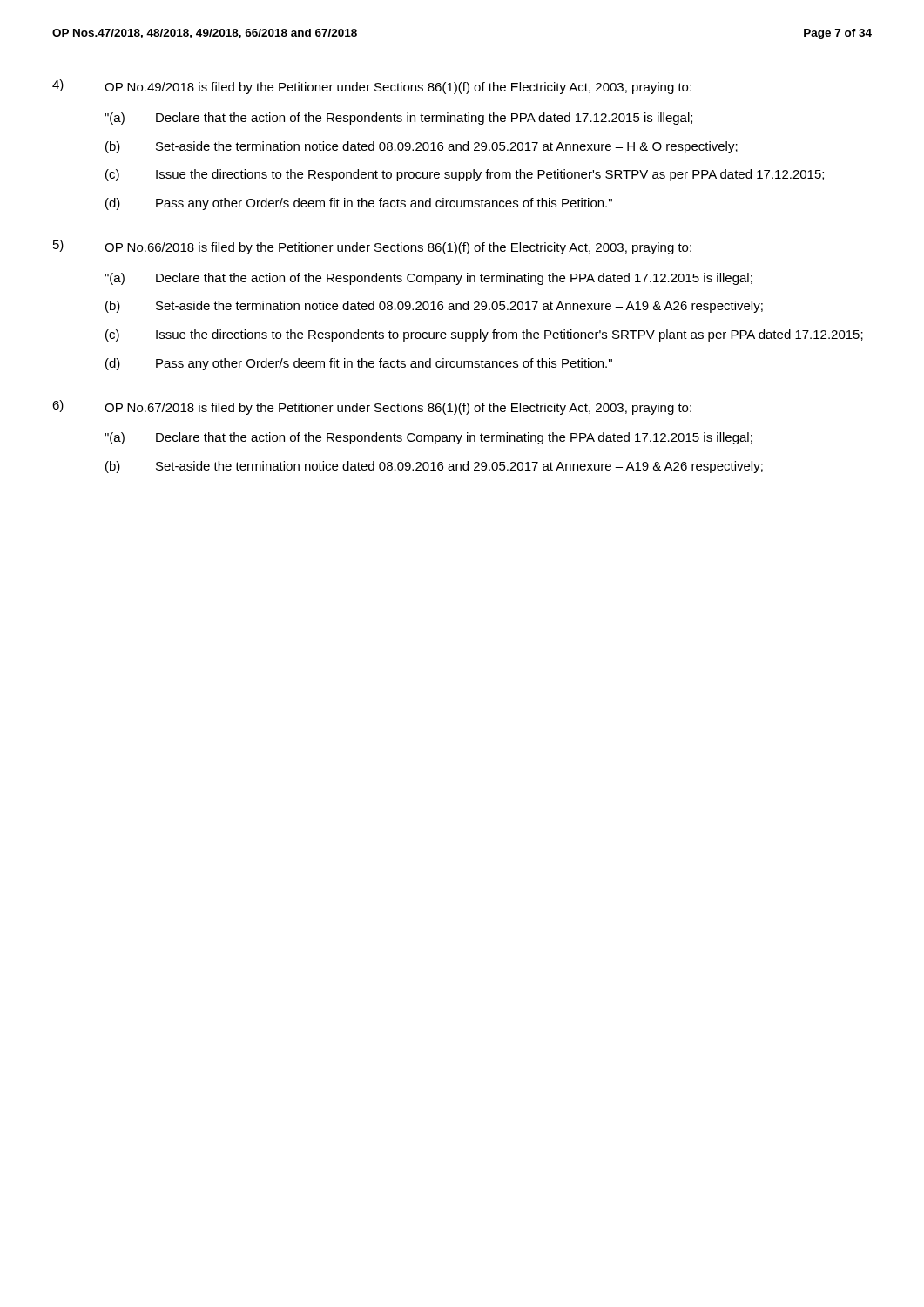Click on the element starting "6) OP No.67/2018"
924x1307 pixels.
462,441
